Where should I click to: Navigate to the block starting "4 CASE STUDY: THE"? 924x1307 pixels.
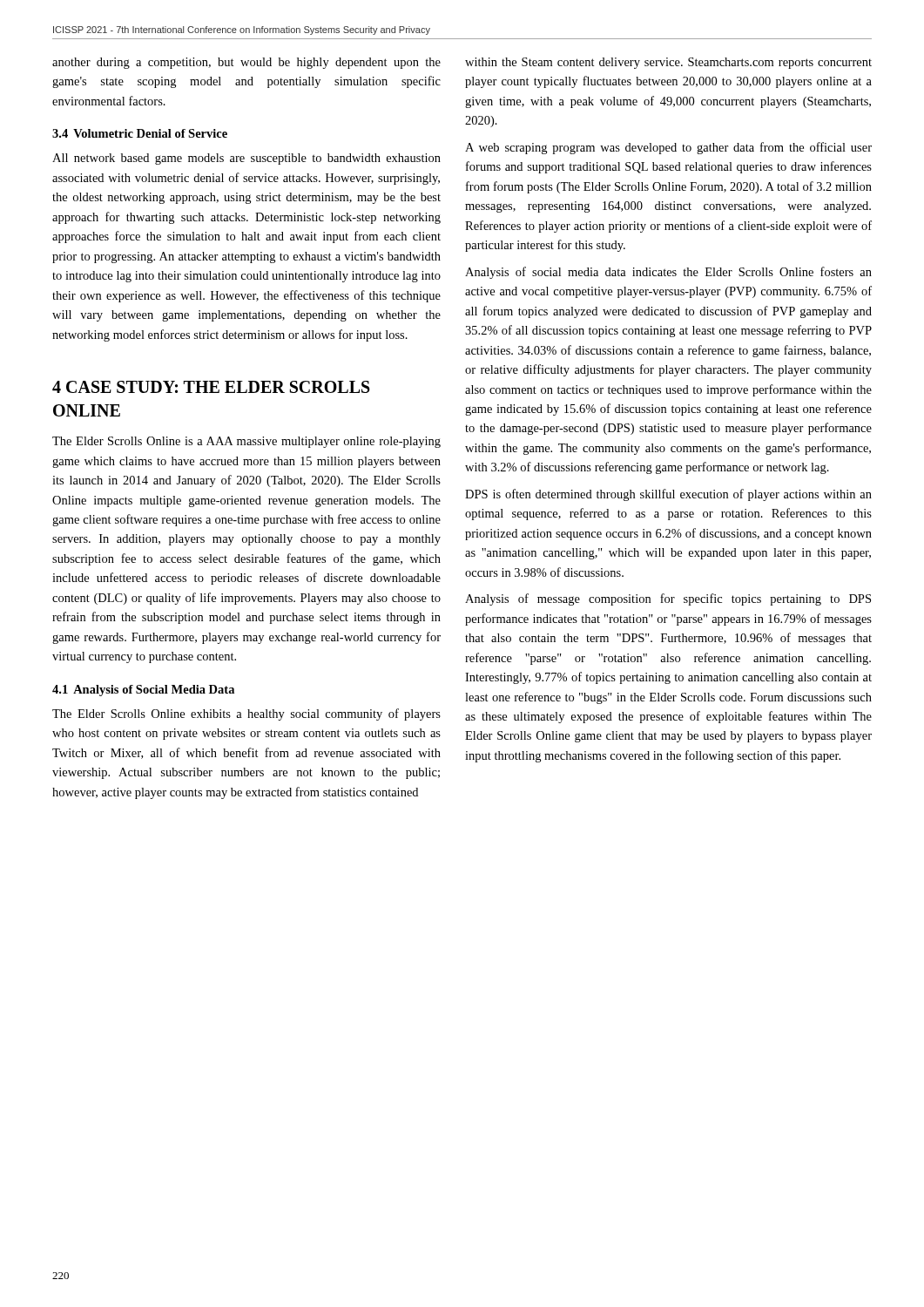(x=246, y=399)
